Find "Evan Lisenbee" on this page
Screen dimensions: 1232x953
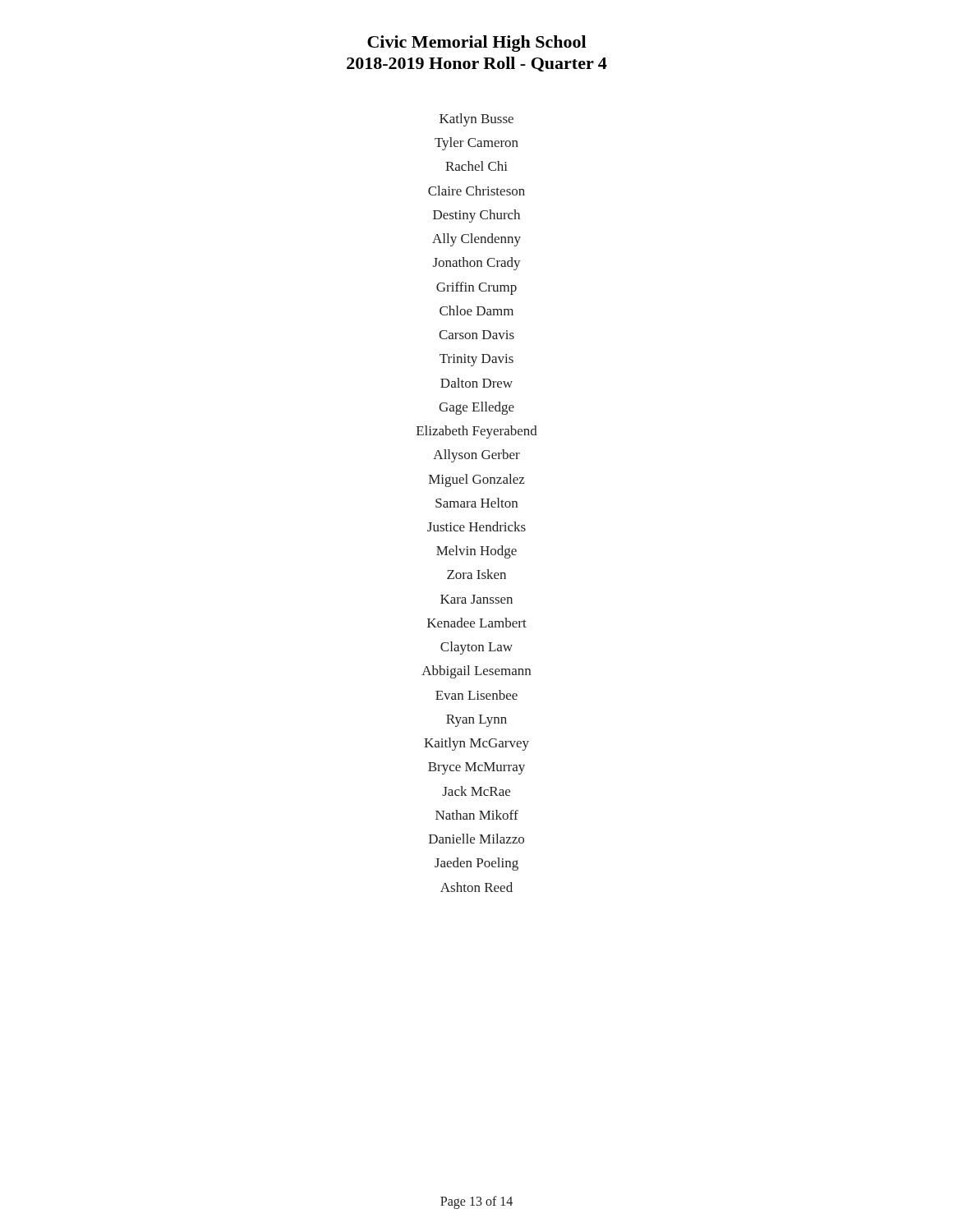(476, 695)
